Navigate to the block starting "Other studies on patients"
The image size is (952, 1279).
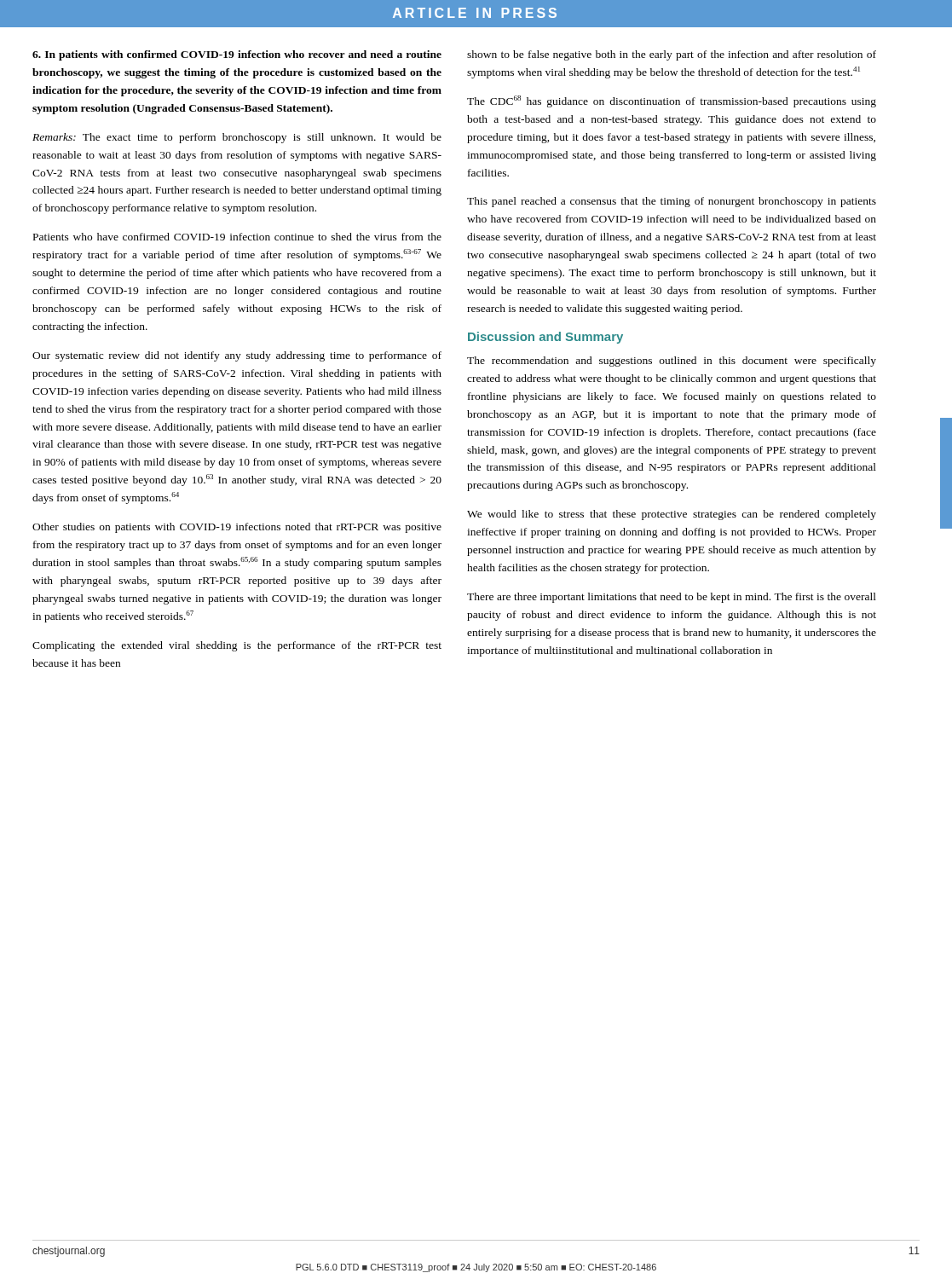(x=237, y=571)
